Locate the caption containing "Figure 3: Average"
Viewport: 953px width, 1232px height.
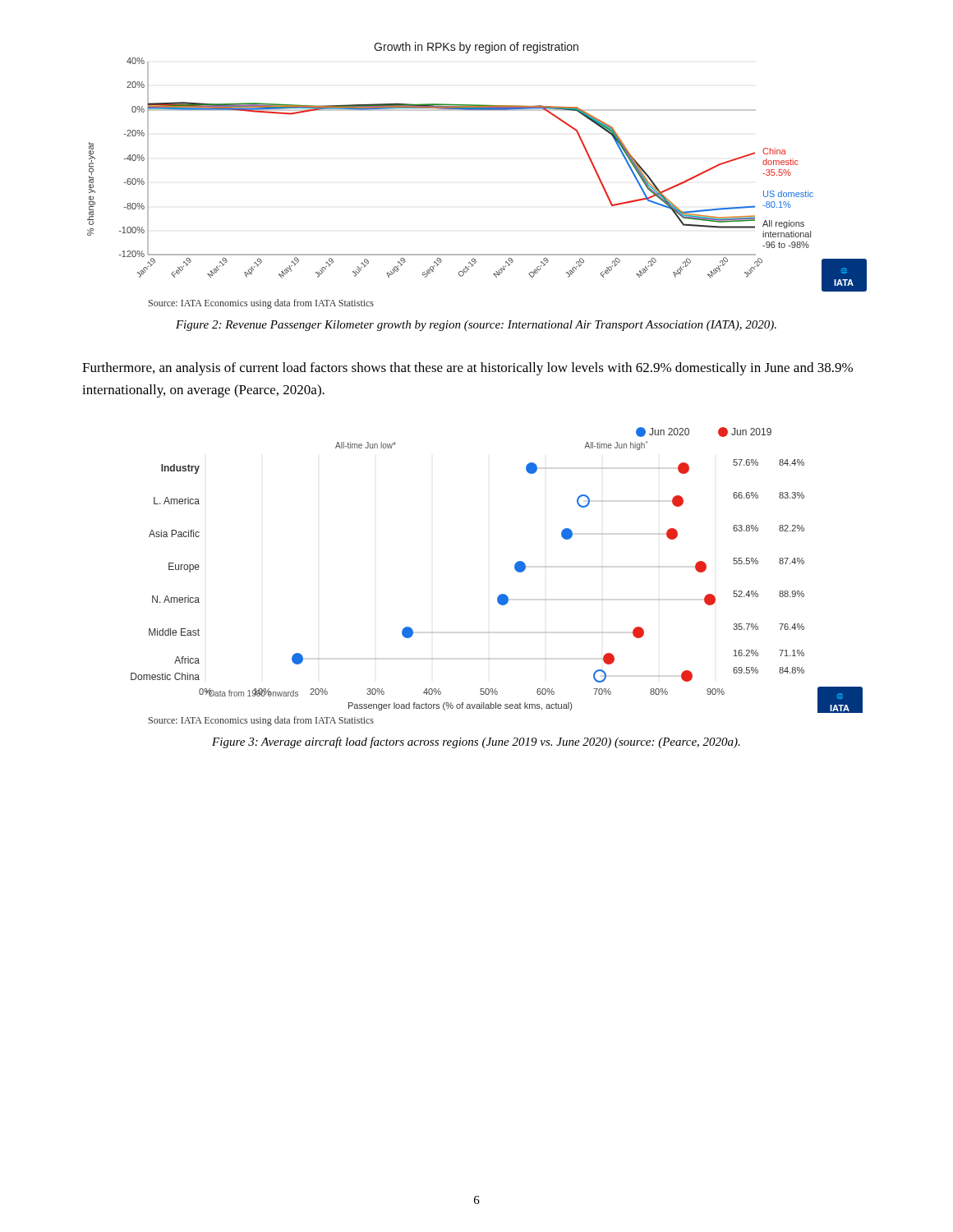tap(476, 742)
